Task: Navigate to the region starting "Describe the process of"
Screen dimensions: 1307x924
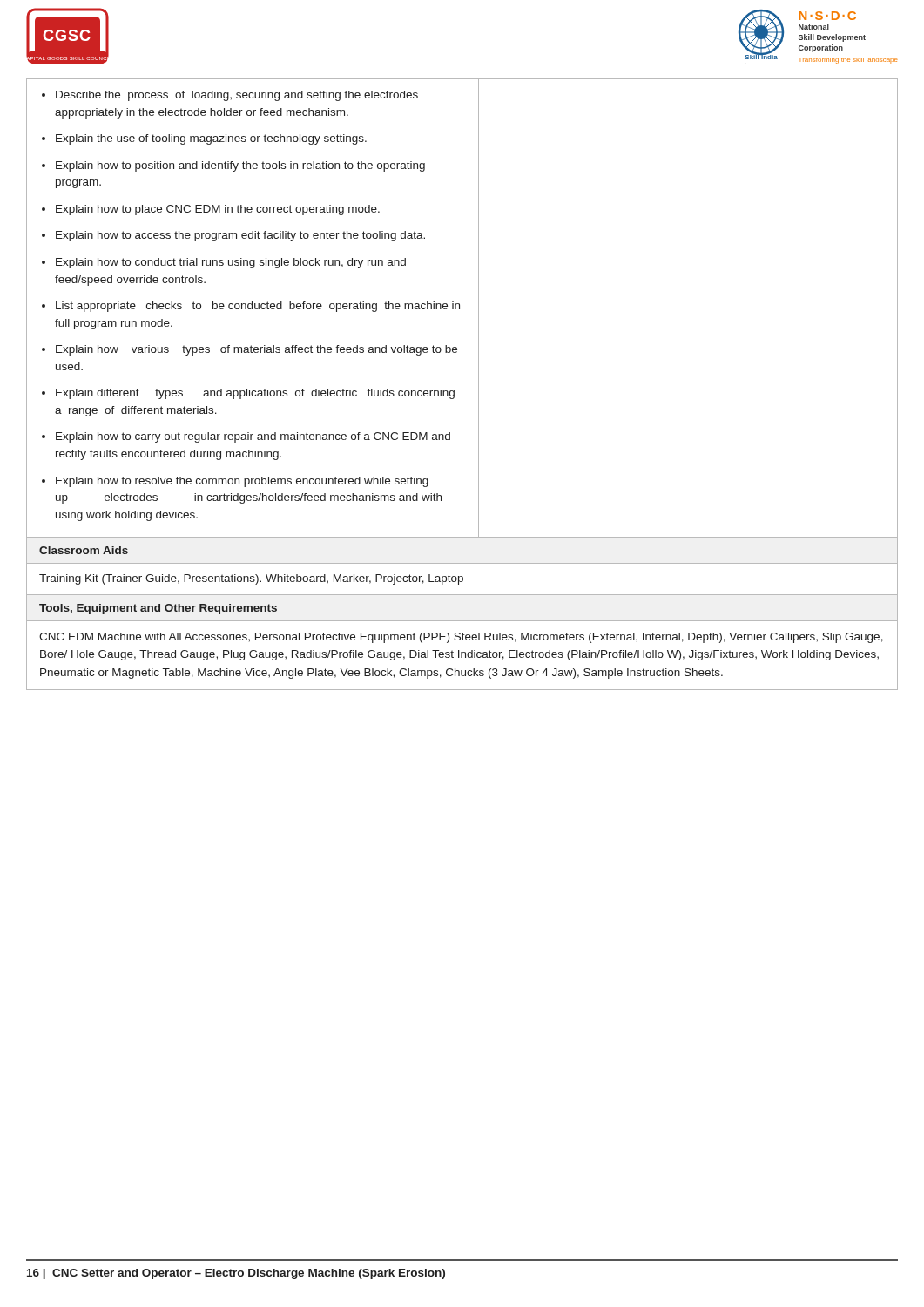Action: tap(237, 103)
